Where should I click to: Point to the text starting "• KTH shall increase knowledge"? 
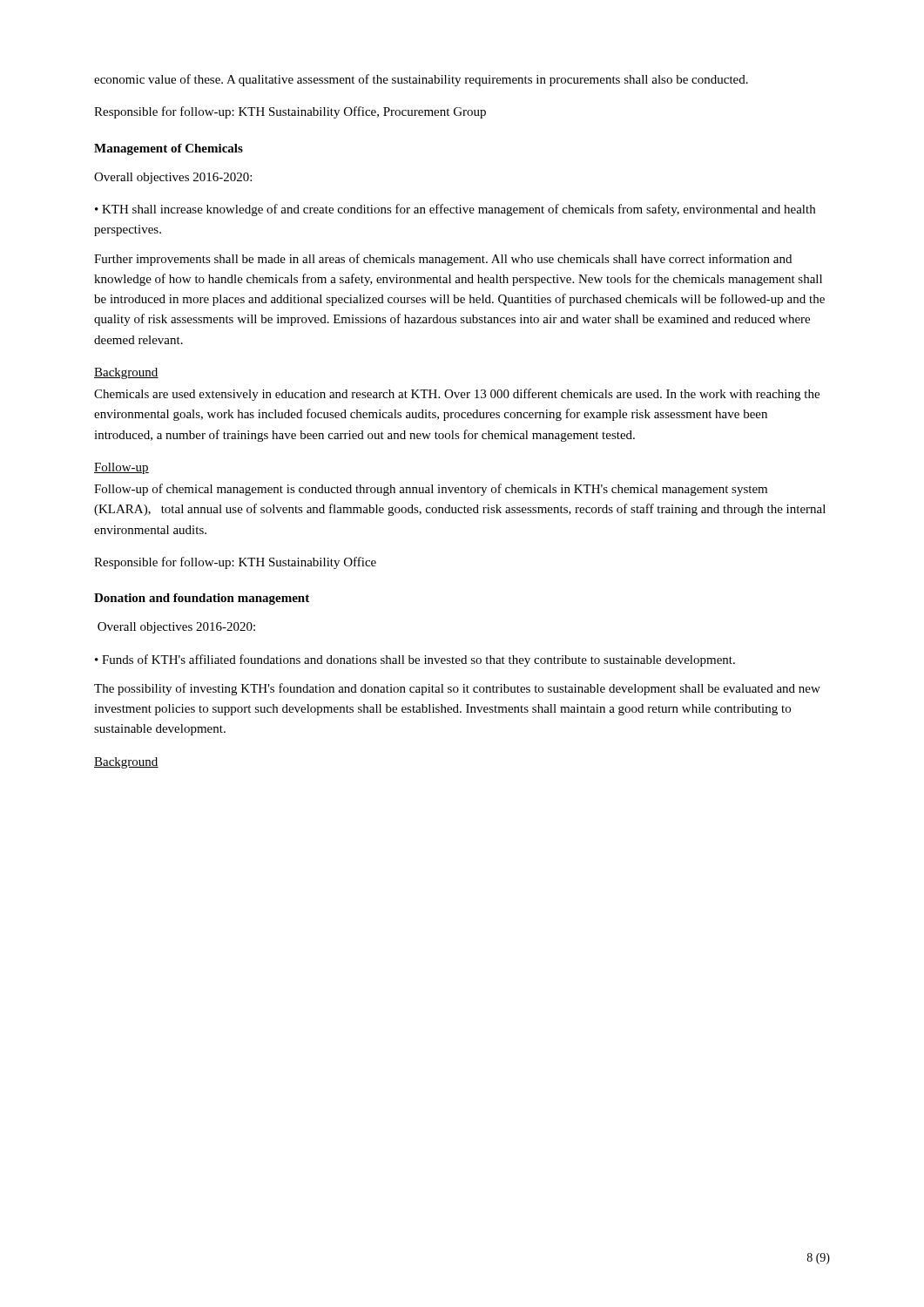coord(455,219)
